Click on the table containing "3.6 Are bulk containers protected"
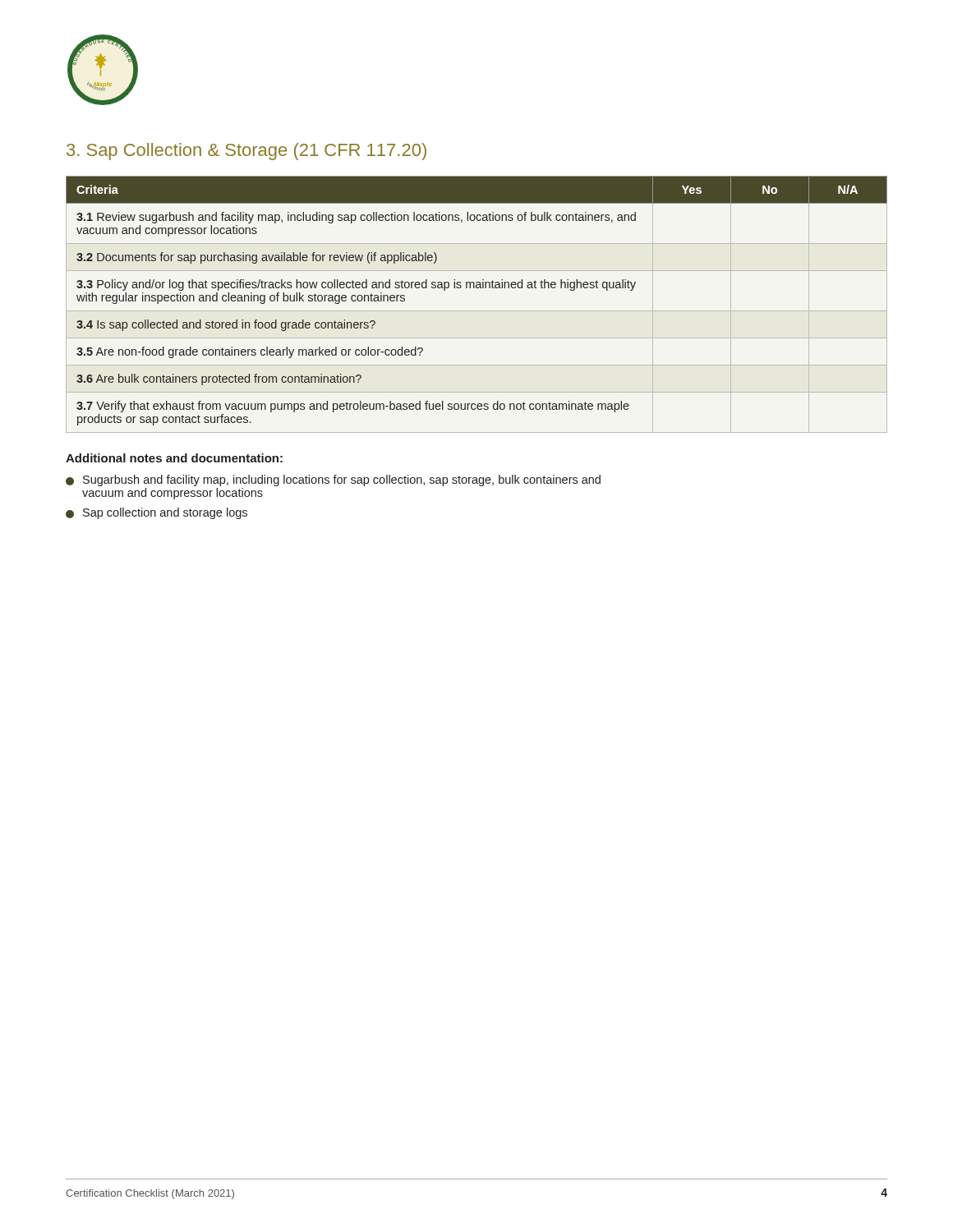The height and width of the screenshot is (1232, 953). [x=476, y=304]
